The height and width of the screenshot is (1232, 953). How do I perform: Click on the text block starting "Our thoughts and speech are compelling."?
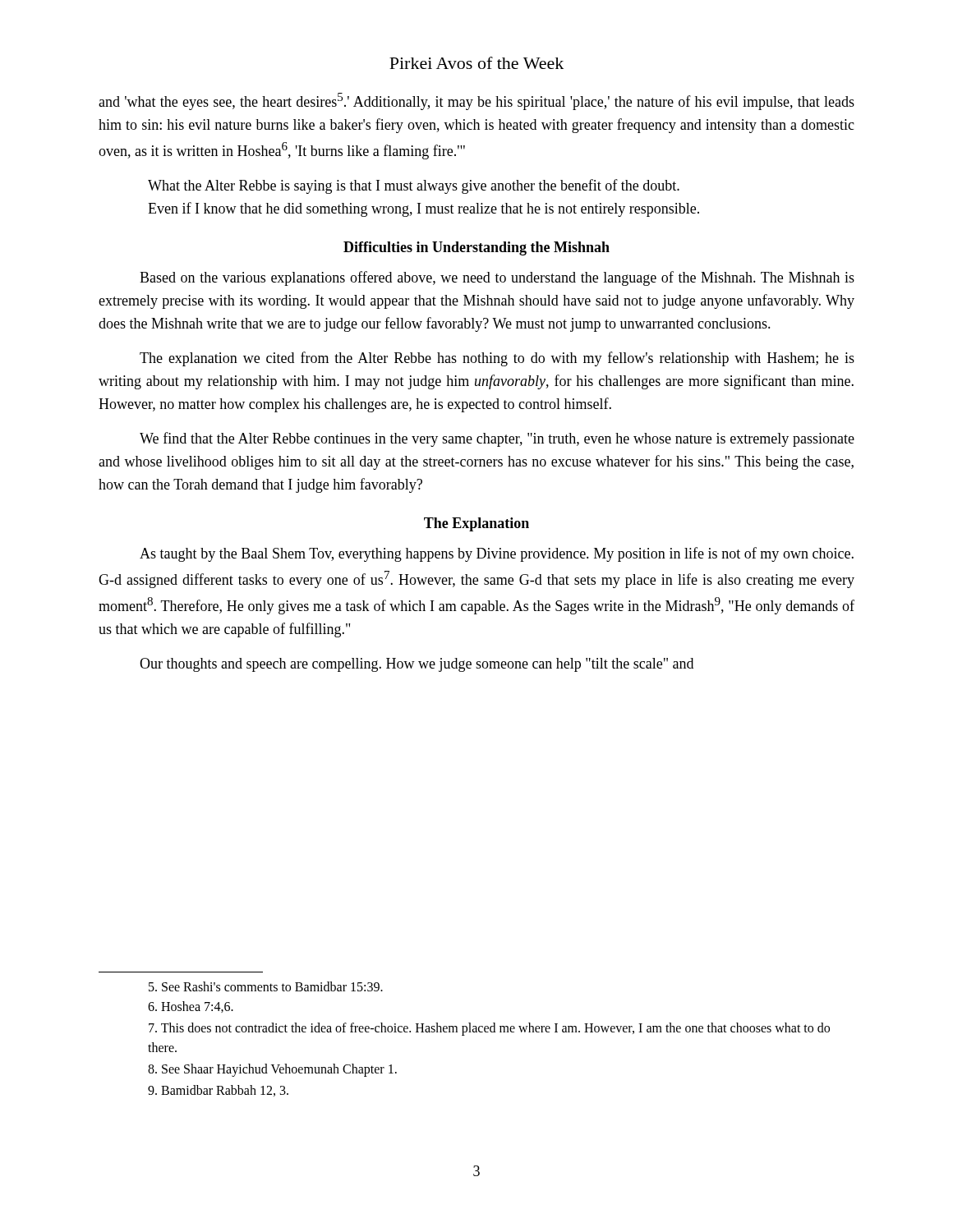(417, 664)
